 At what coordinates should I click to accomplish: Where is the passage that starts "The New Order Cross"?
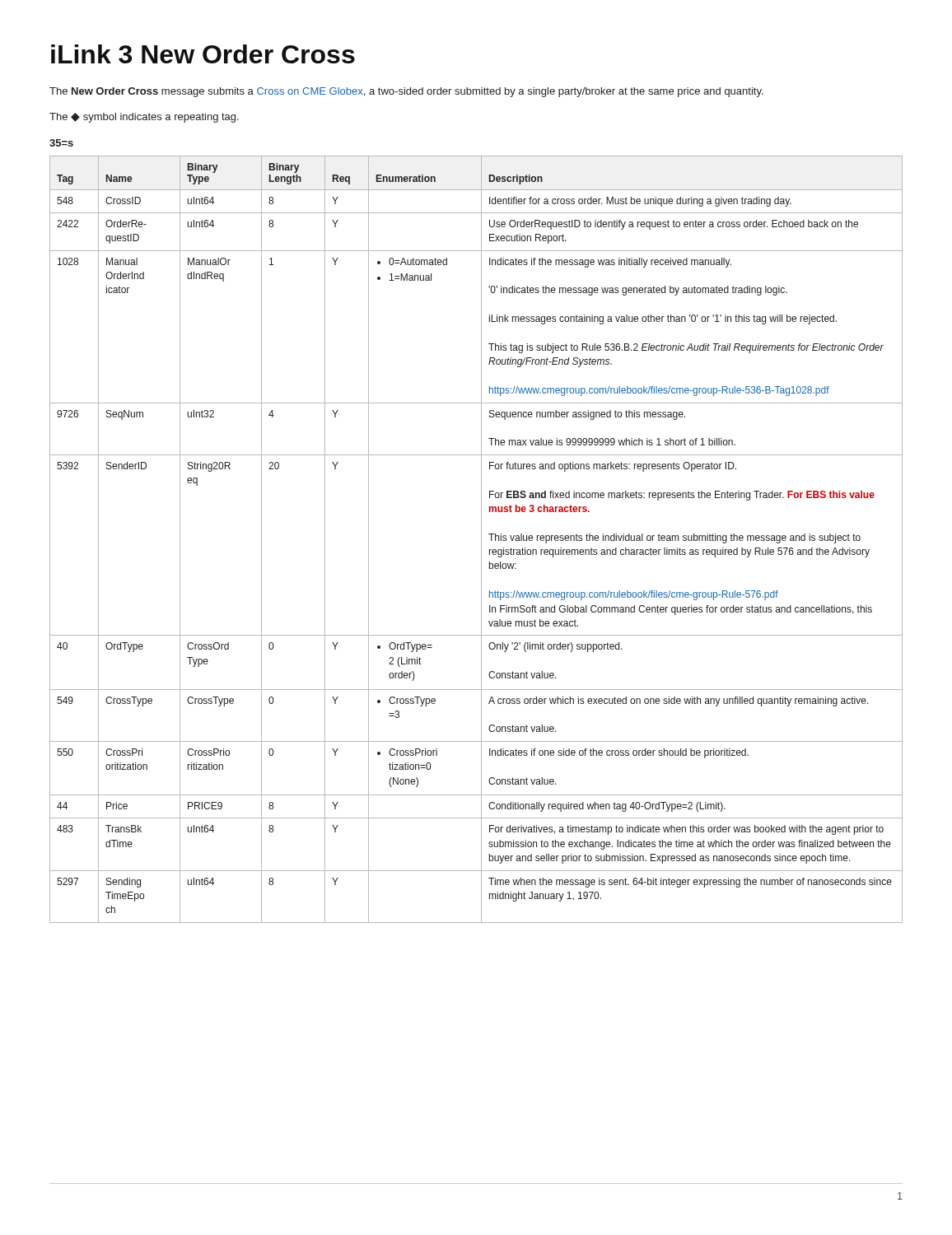(x=407, y=91)
